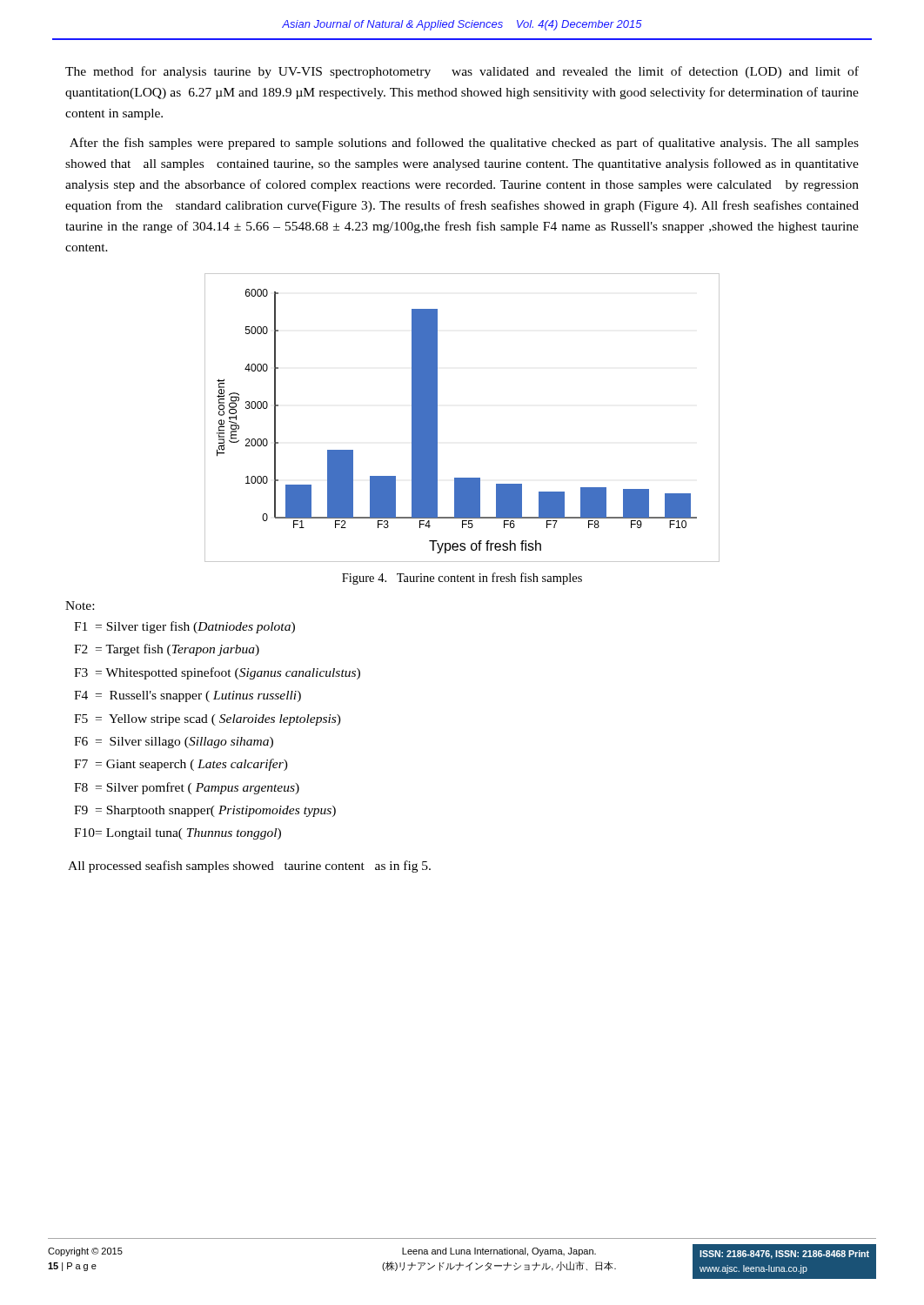The height and width of the screenshot is (1305, 924).
Task: Navigate to the element starting "F5 = Yellow"
Action: (207, 718)
